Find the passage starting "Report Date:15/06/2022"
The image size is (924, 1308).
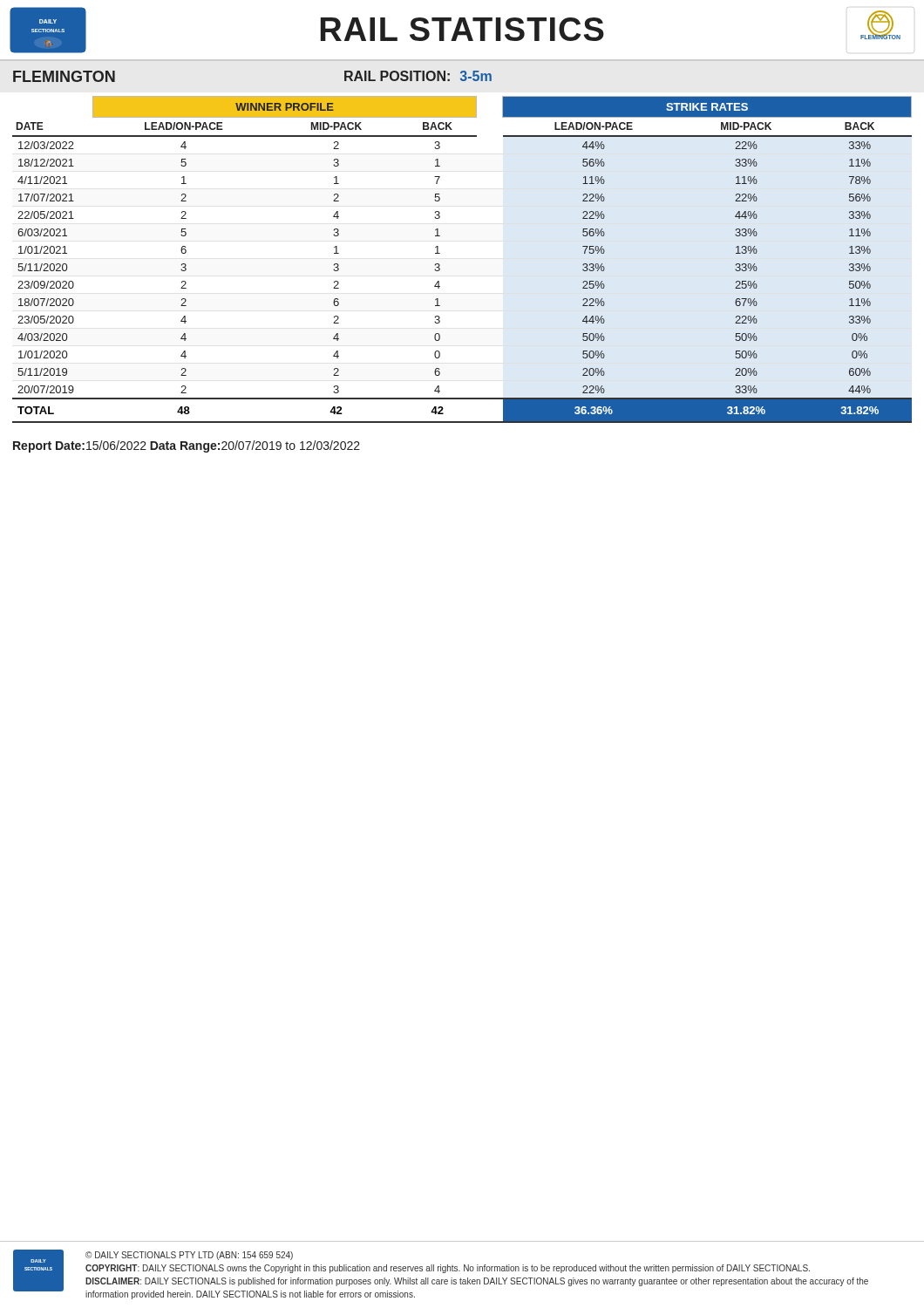(79, 446)
